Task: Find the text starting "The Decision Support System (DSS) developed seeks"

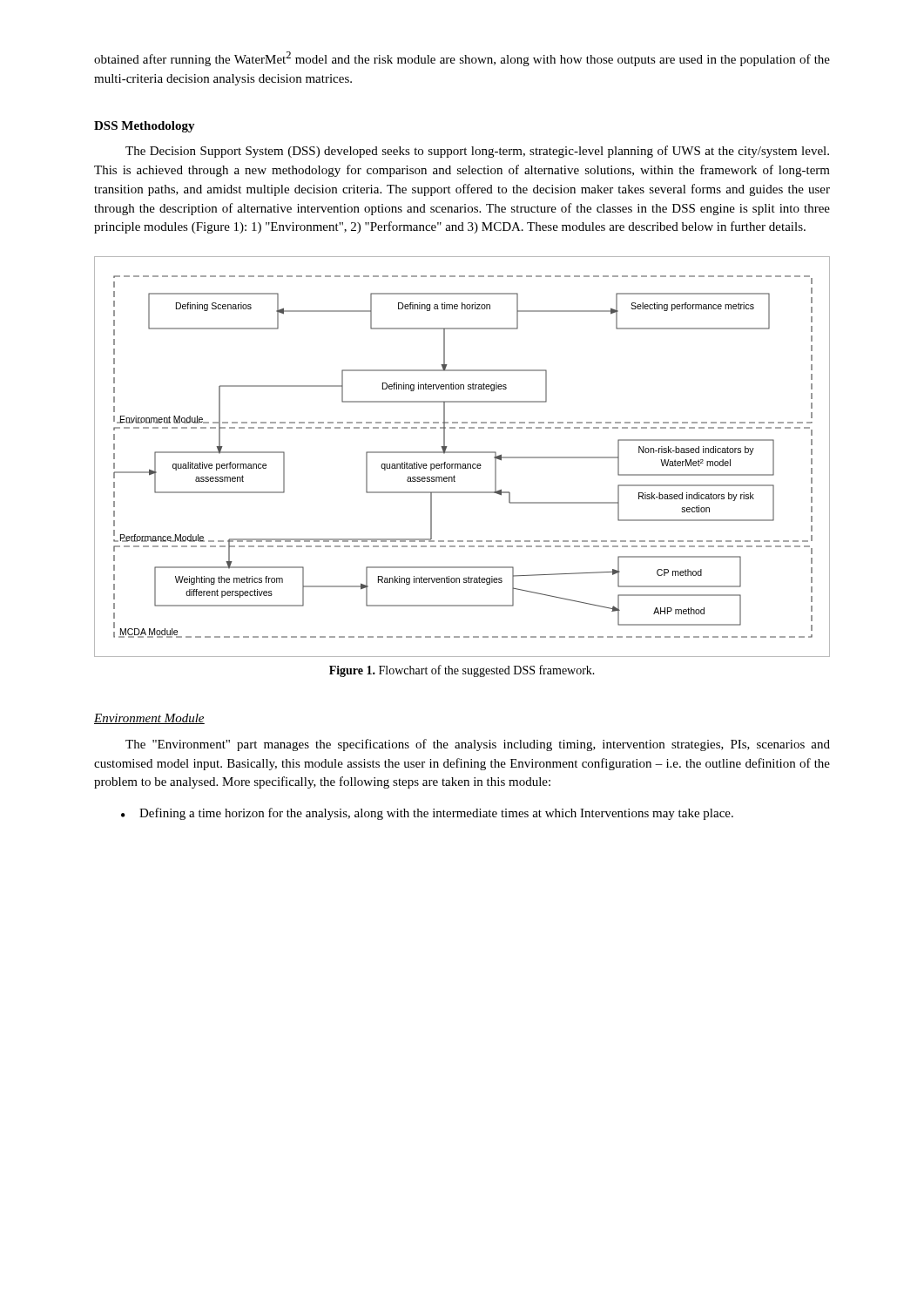Action: coord(462,190)
